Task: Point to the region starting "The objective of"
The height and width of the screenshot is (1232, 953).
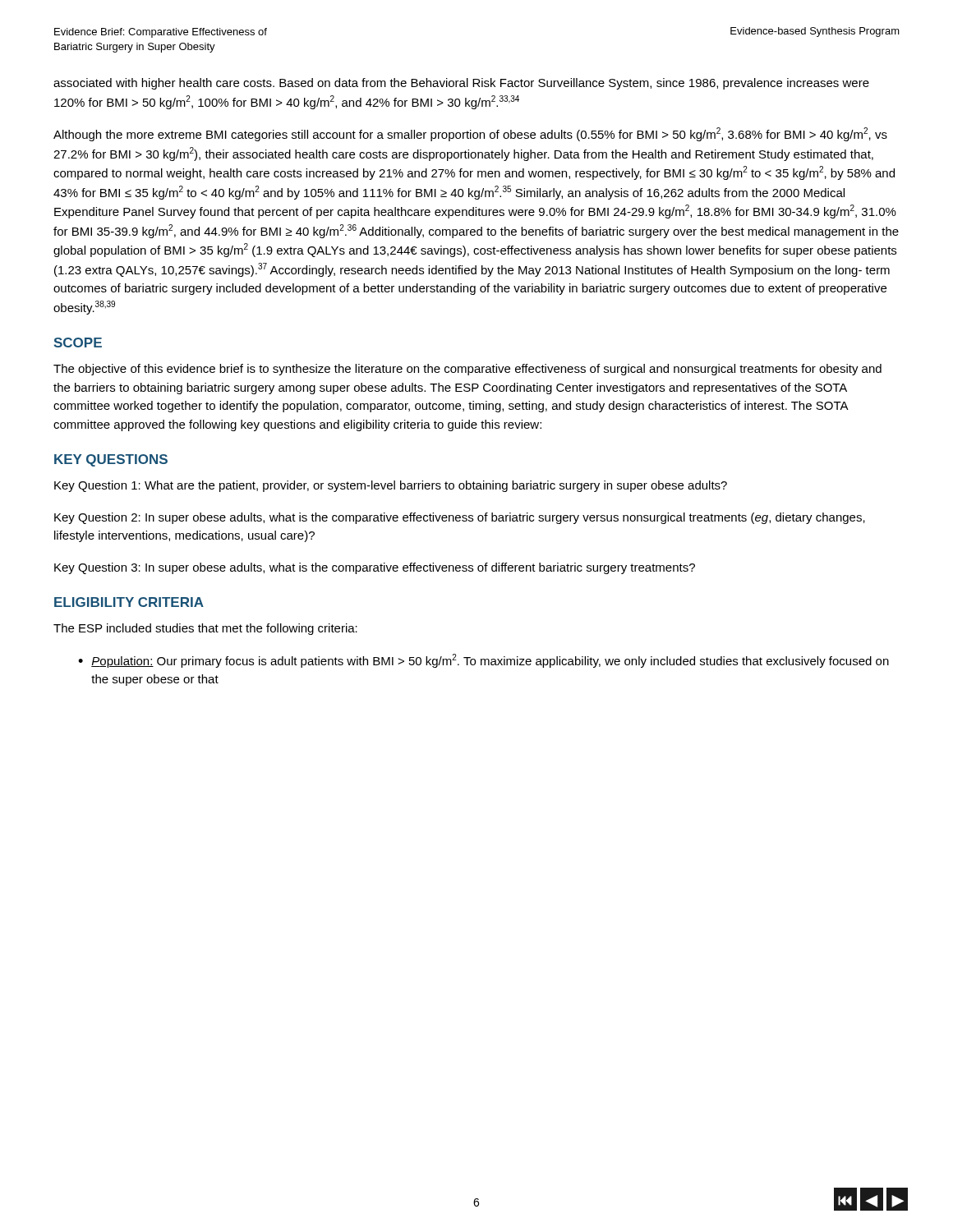Action: [468, 396]
